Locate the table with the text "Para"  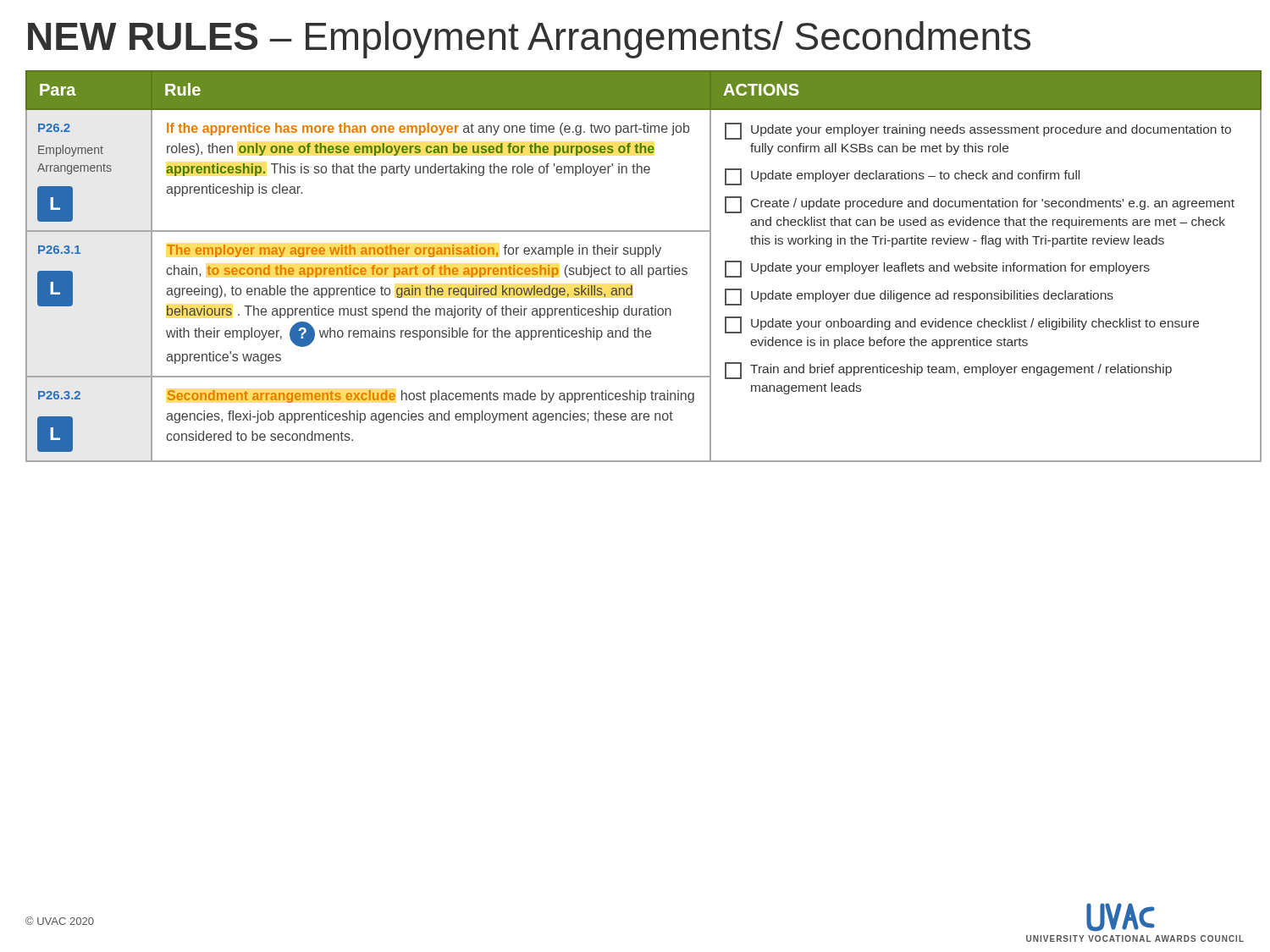635,266
